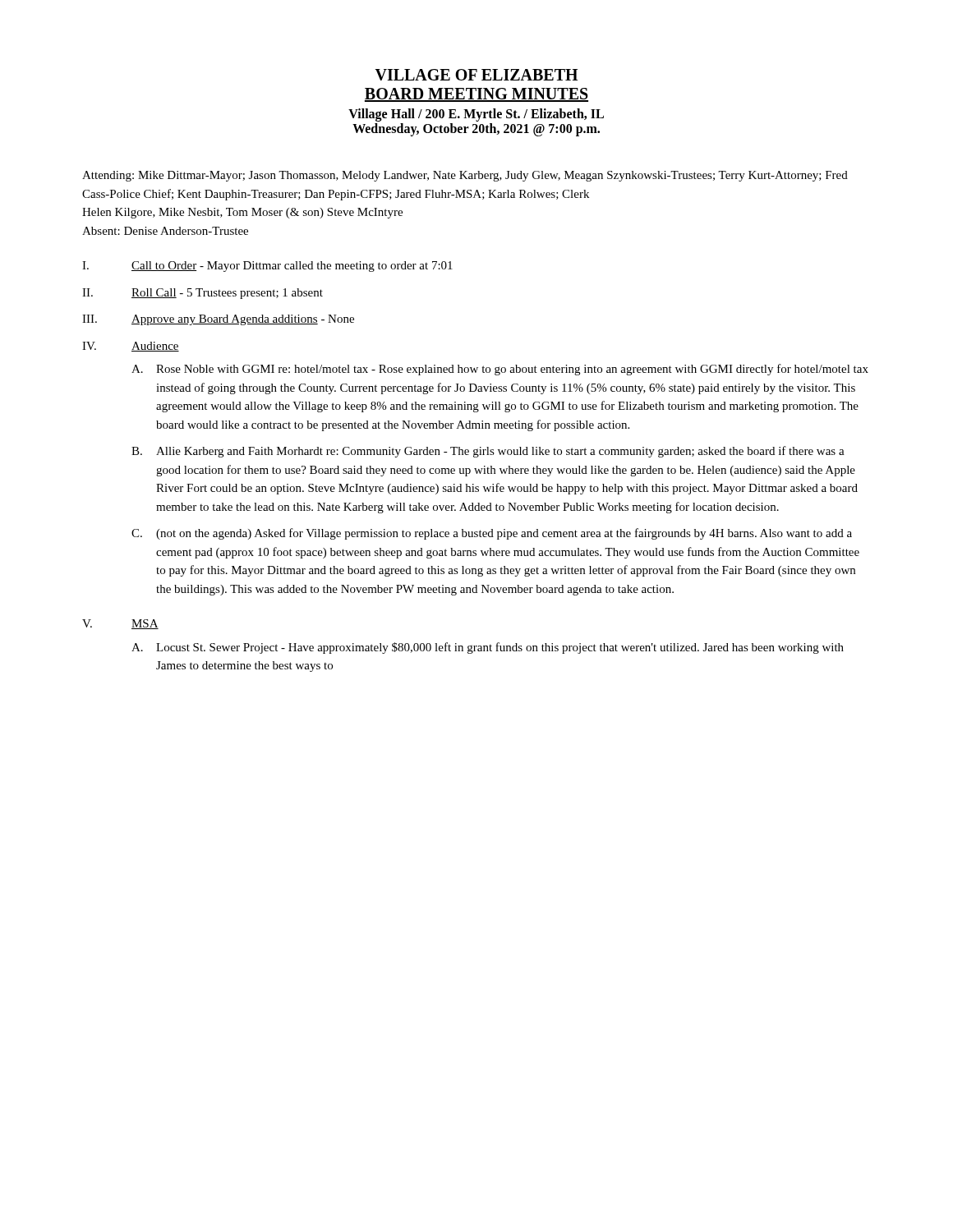Find the block on this page that starts "Attending: Mike Dittmar-Mayor; Jason Thomasson,"
This screenshot has width=953, height=1232.
[x=465, y=203]
